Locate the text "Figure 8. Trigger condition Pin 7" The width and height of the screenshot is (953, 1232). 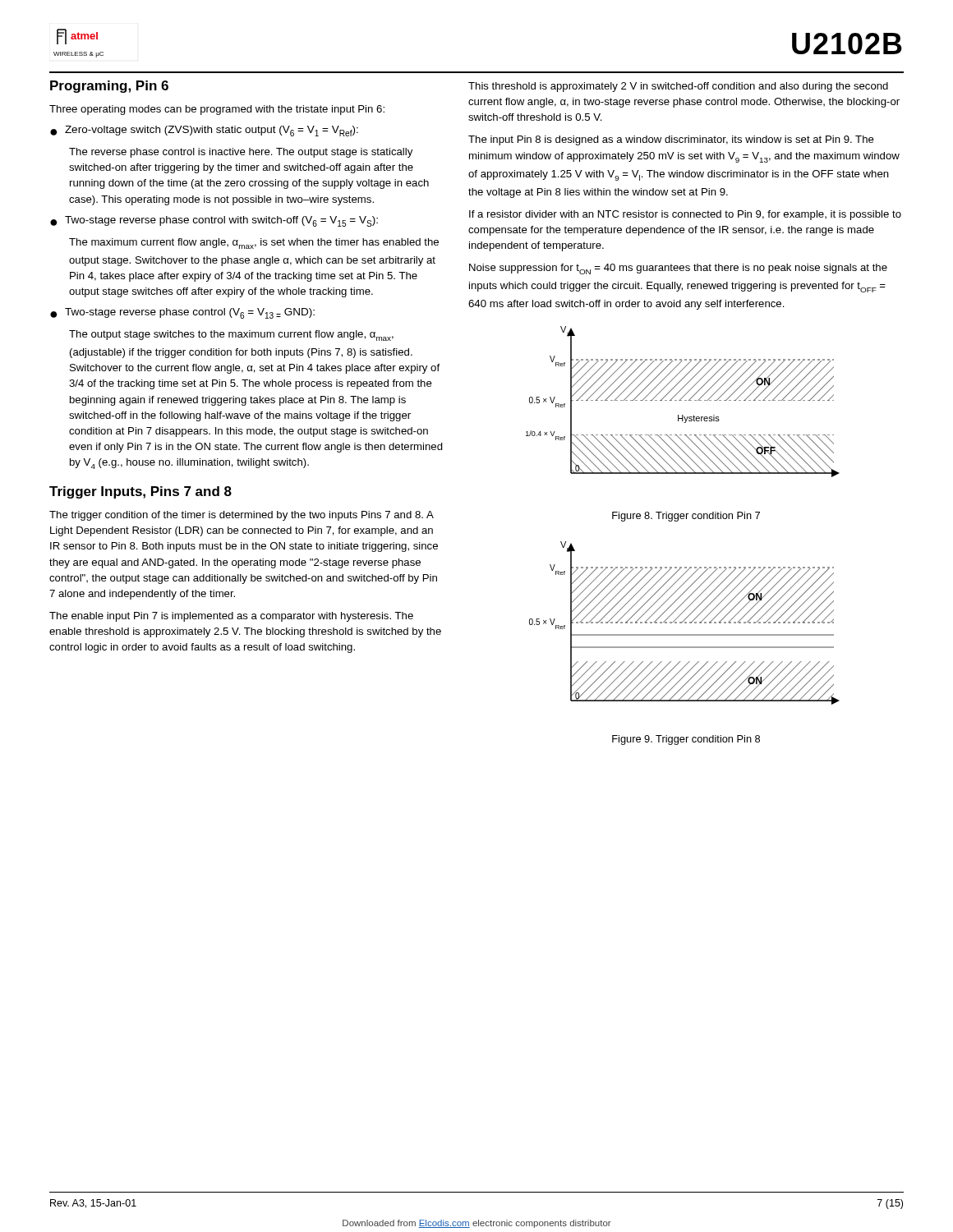pyautogui.click(x=686, y=516)
